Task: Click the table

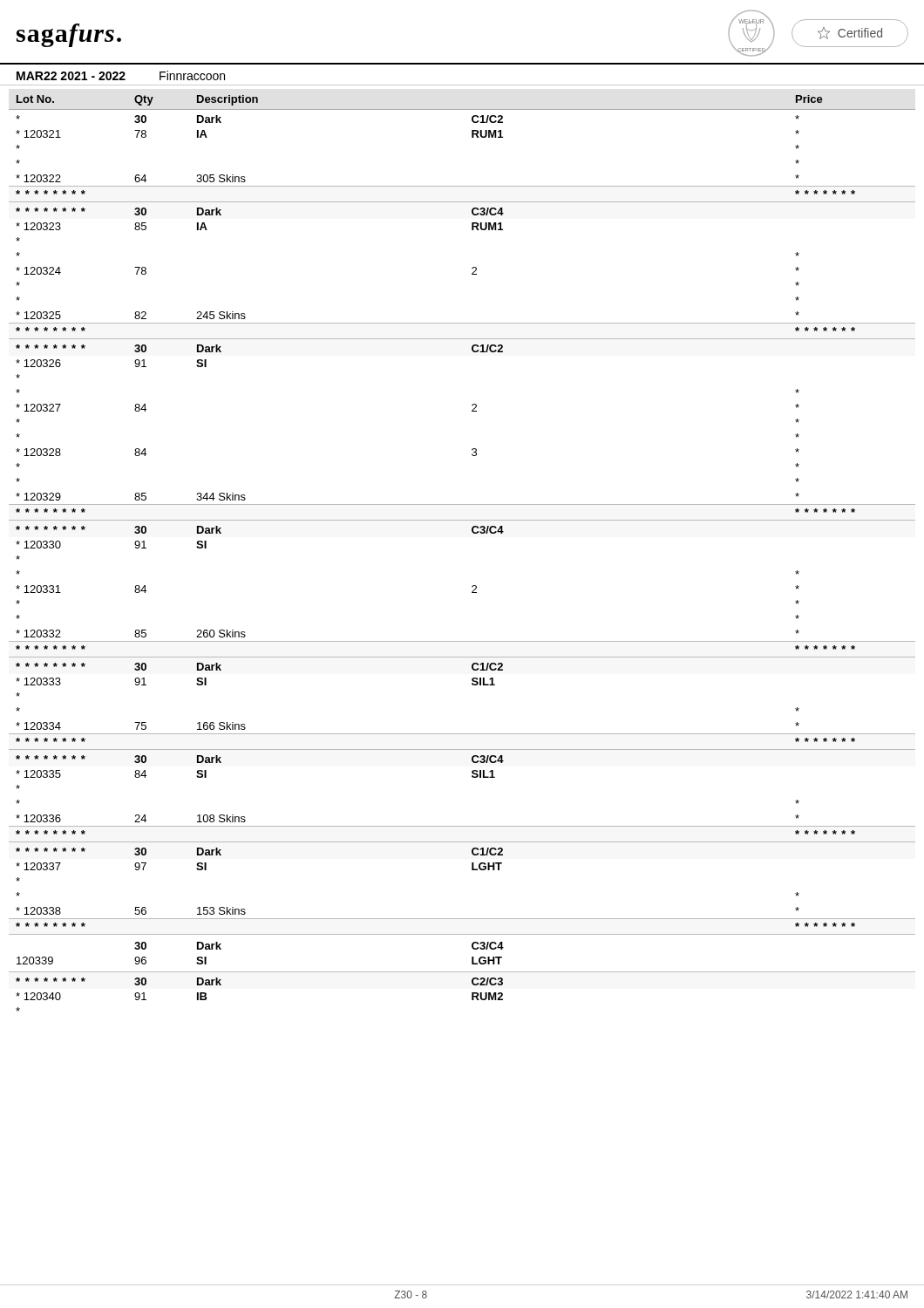Action: (462, 554)
